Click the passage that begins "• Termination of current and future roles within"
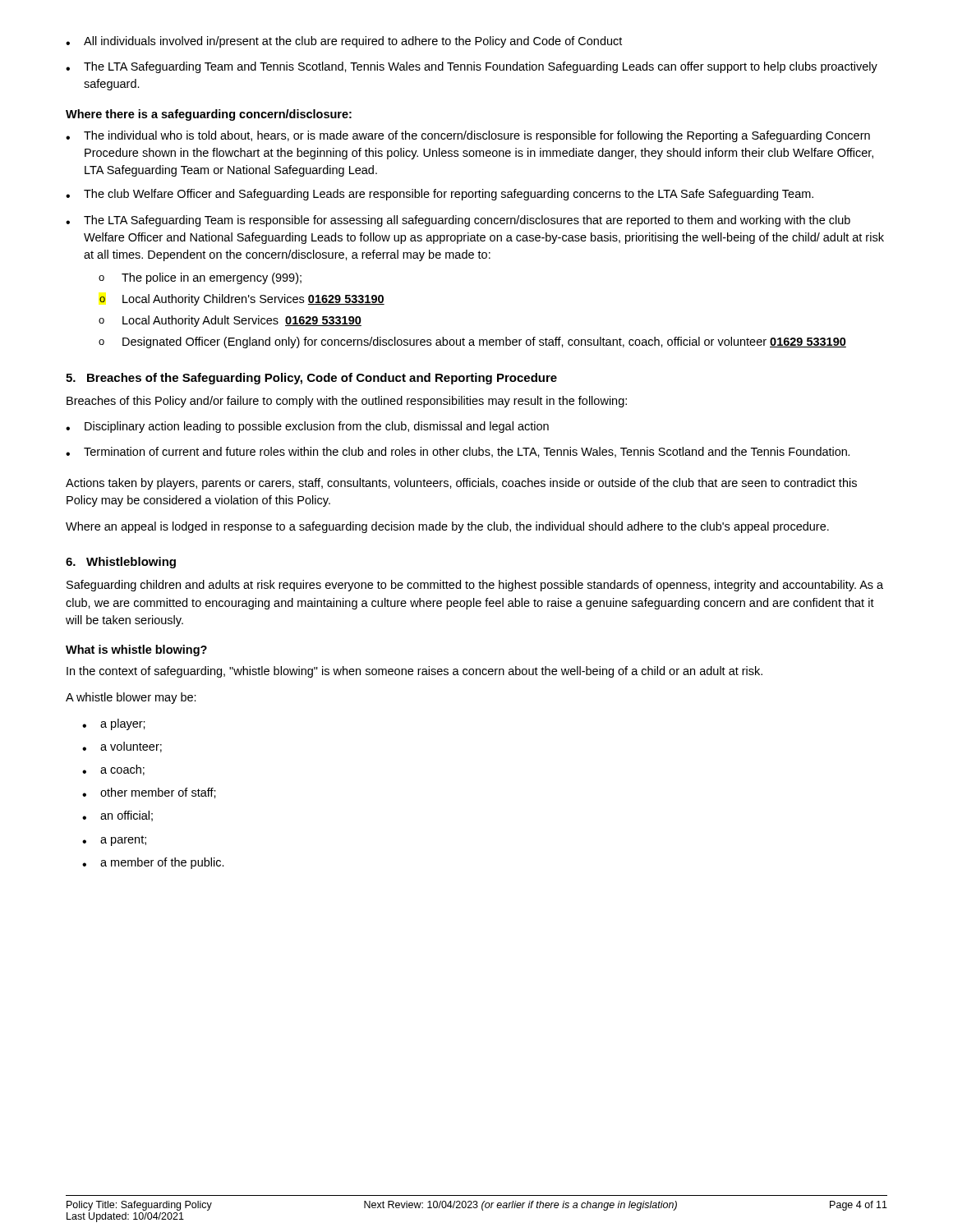The height and width of the screenshot is (1232, 953). pos(476,453)
